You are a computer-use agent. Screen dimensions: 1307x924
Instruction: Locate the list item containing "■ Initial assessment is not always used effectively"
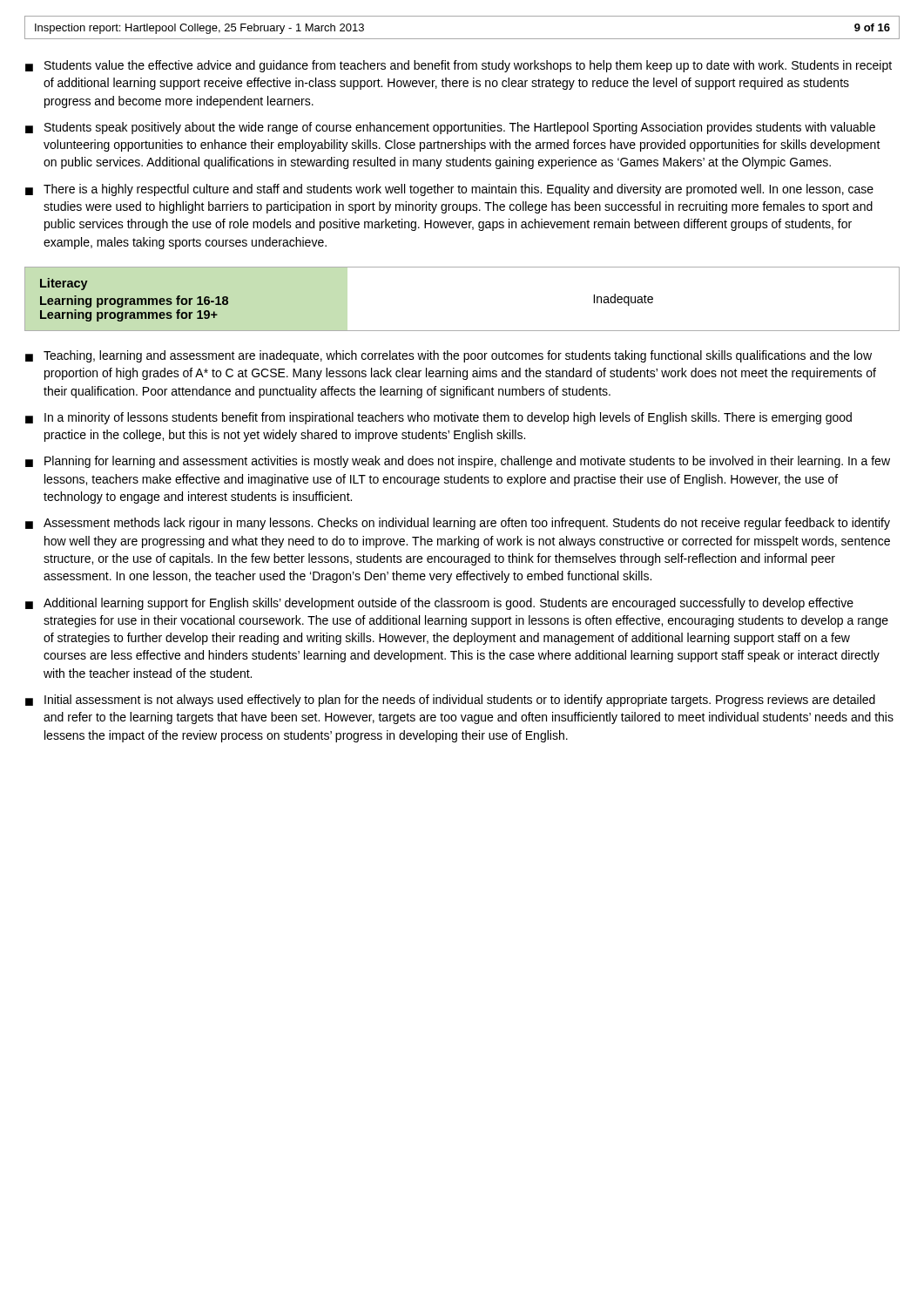[x=460, y=718]
